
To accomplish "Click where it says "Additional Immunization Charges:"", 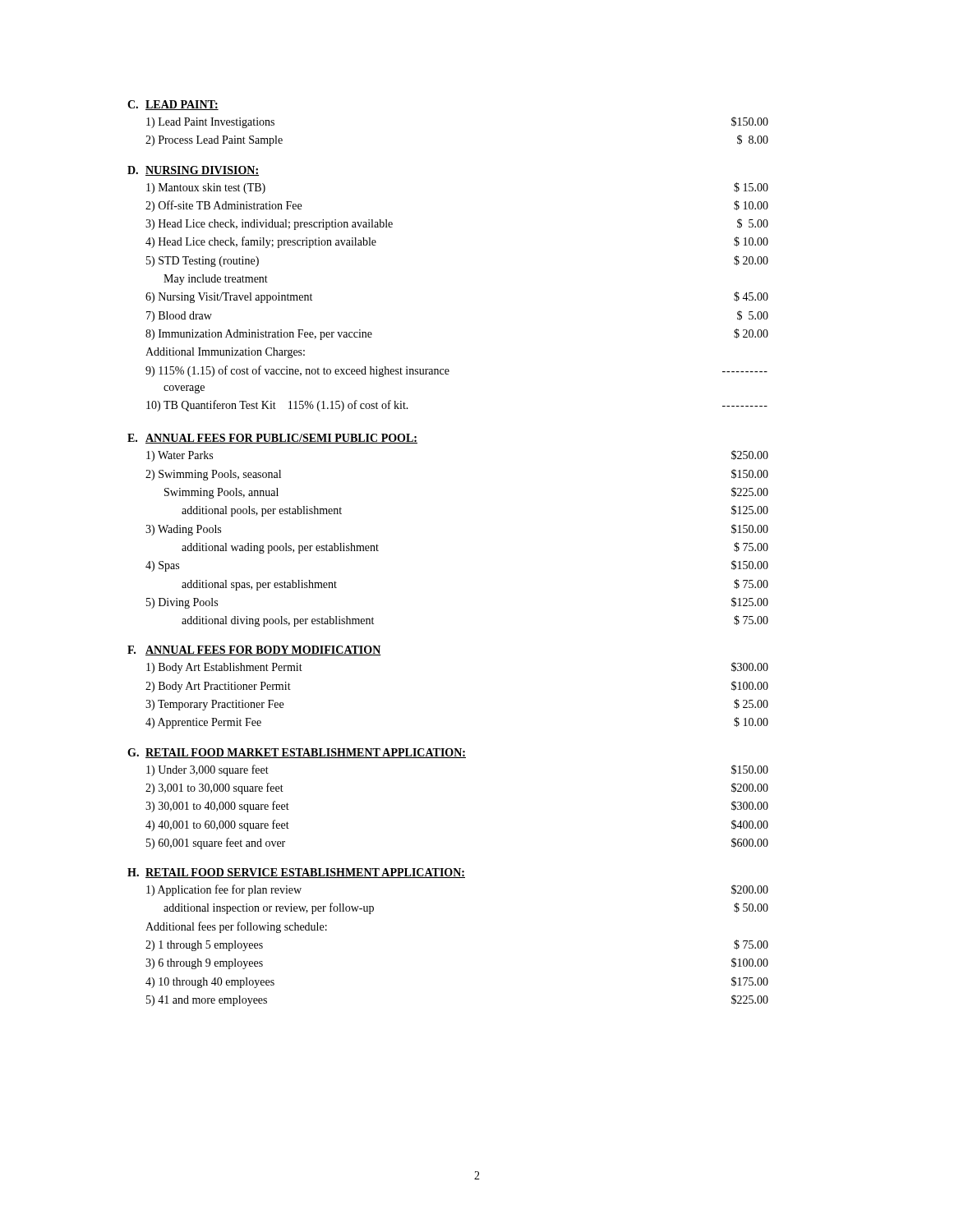I will (x=225, y=353).
